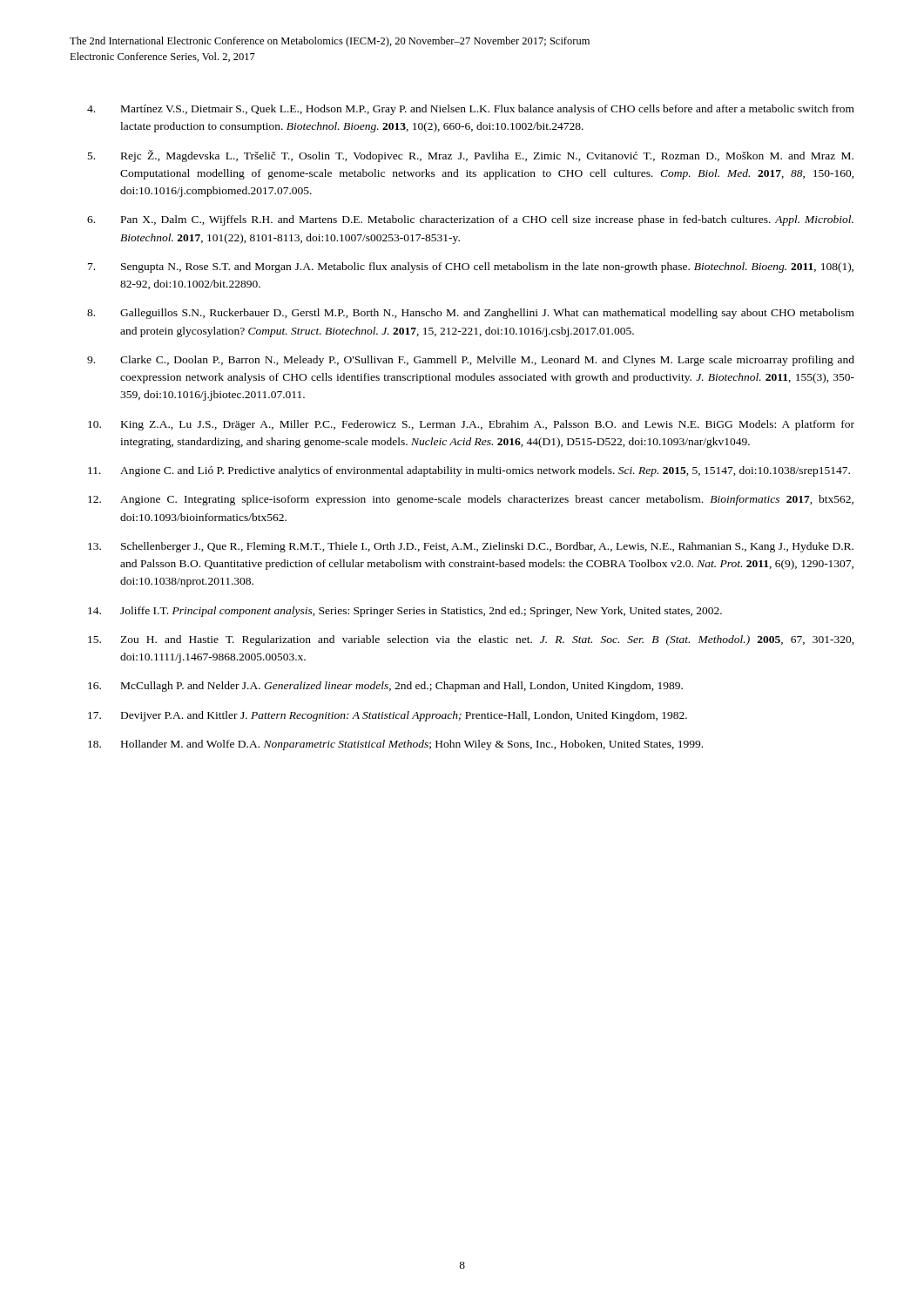
Task: Where is the passage that starts "16. McCullagh P. and Nelder J.A."?
Action: coord(471,686)
